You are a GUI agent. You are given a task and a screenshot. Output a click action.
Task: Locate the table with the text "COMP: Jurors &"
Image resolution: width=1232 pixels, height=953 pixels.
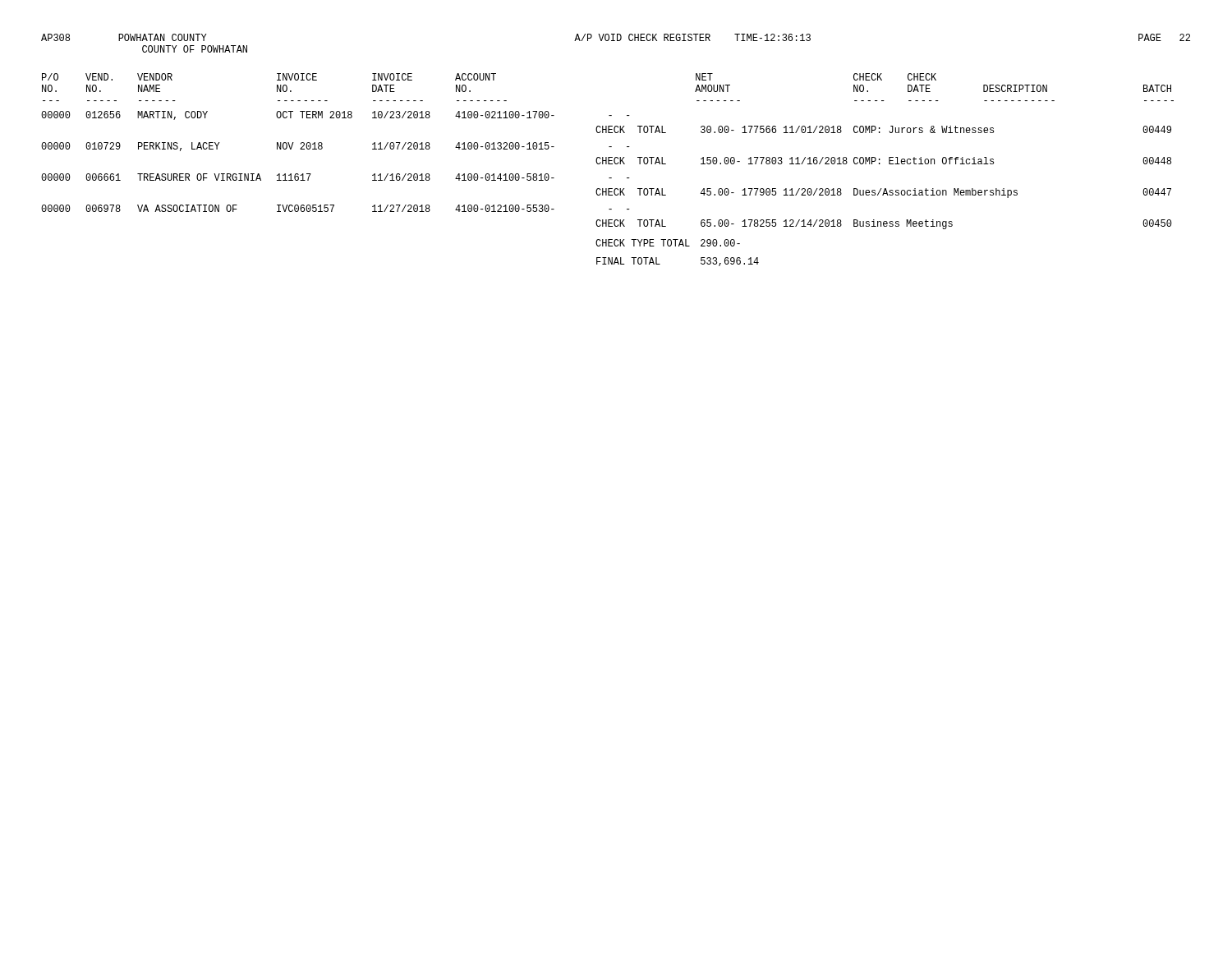pos(616,170)
